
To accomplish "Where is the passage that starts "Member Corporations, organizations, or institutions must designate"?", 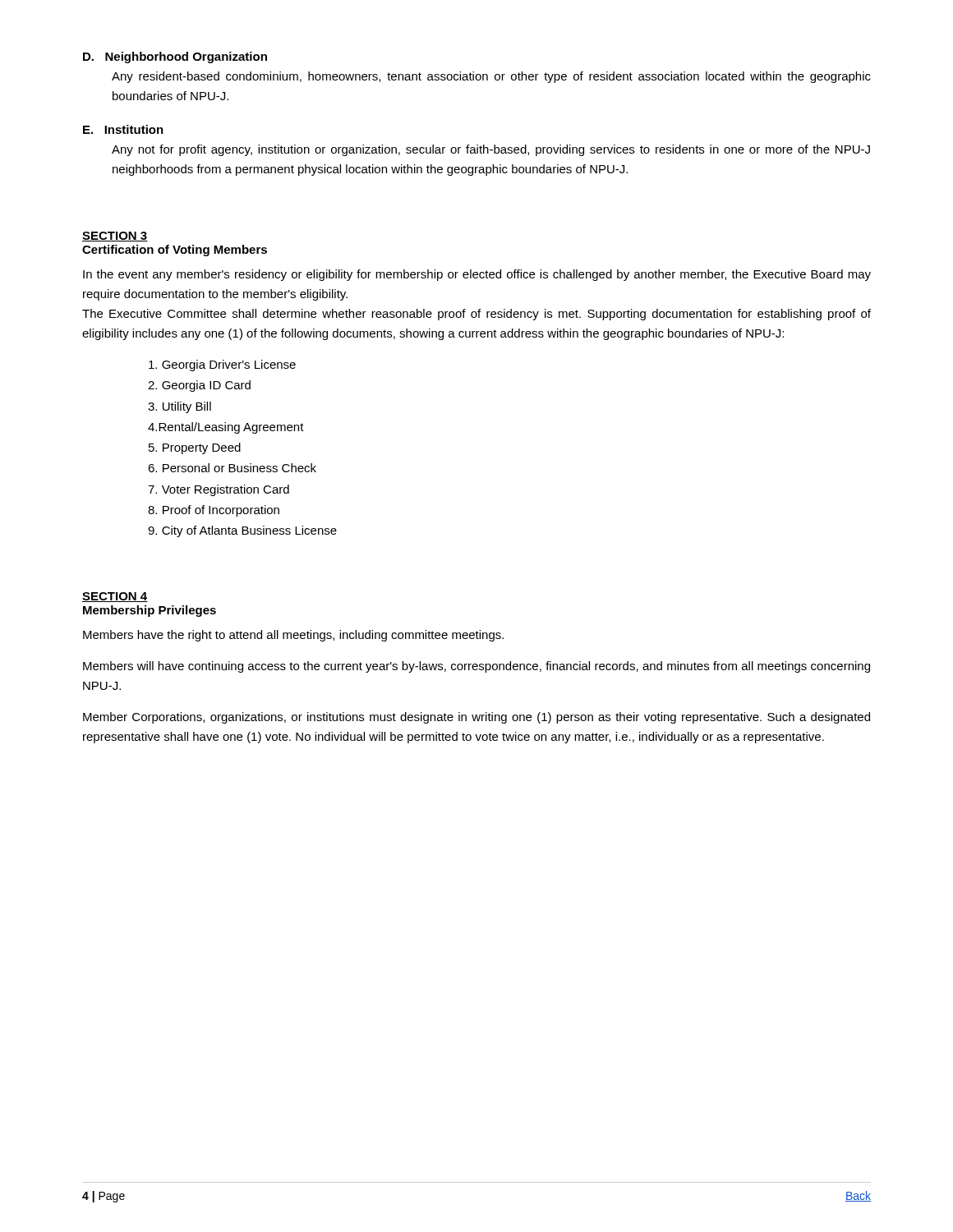I will (x=476, y=727).
